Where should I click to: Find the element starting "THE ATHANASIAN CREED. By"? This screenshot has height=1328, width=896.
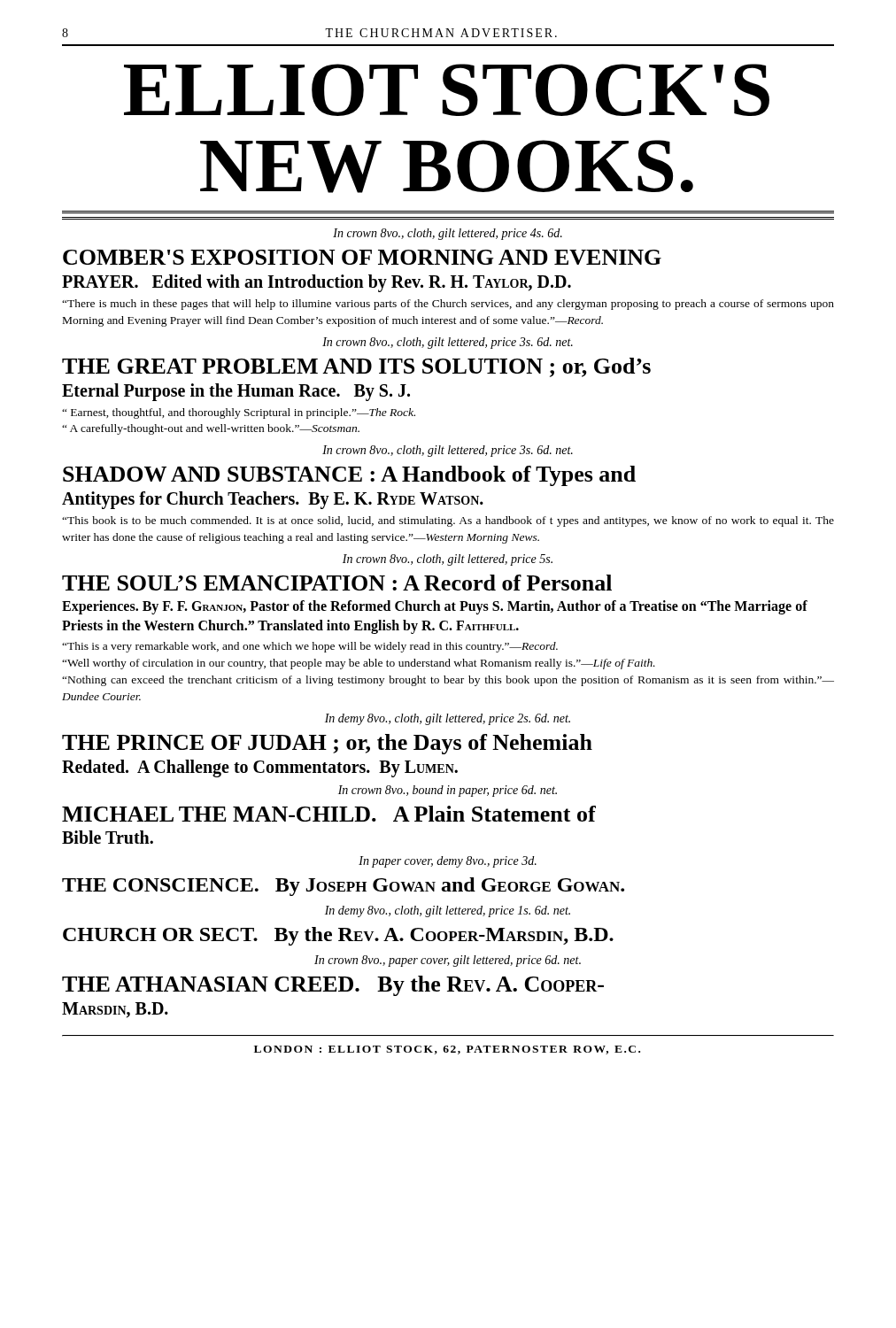point(448,995)
